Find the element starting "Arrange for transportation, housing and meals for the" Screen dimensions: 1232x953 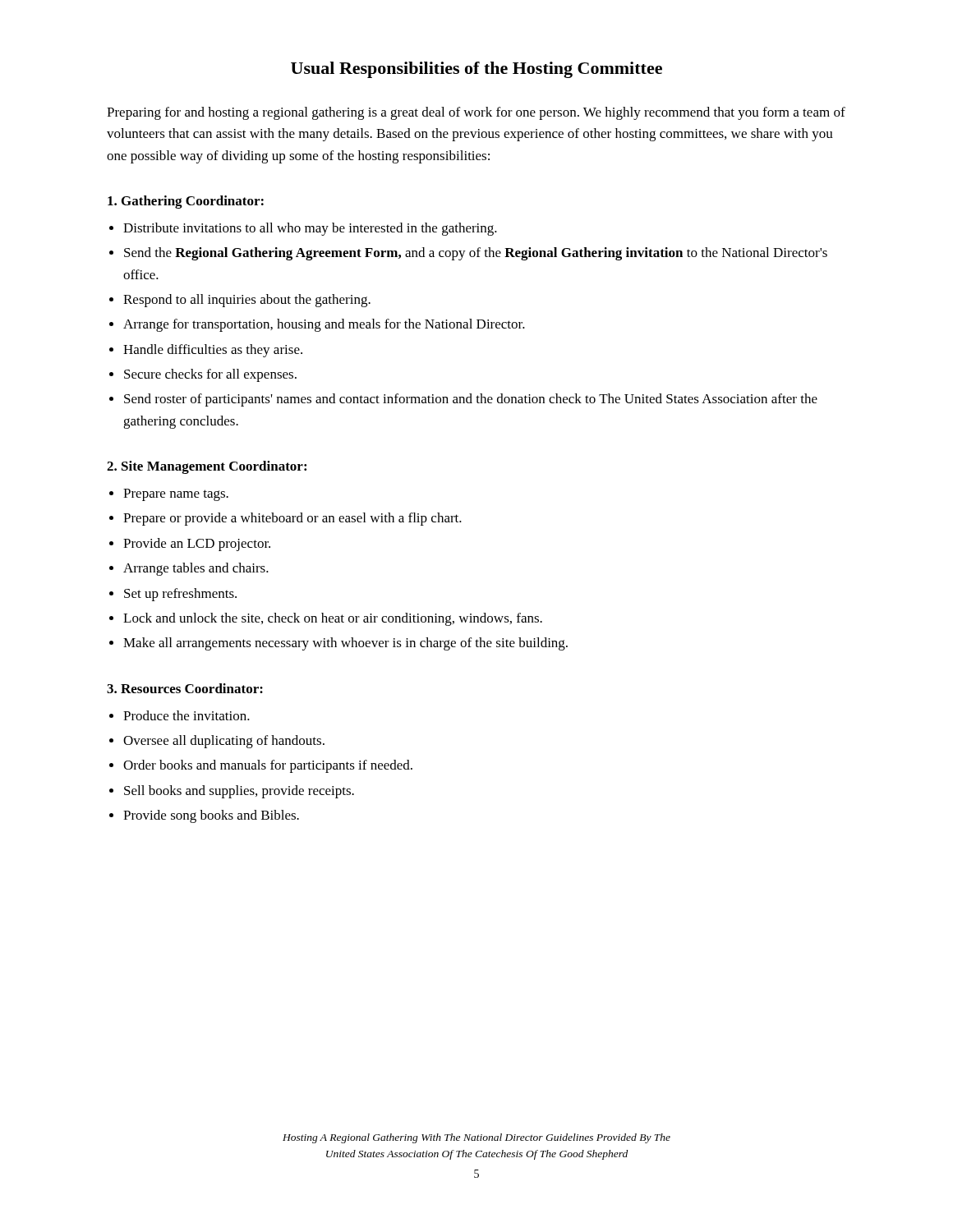coord(324,324)
